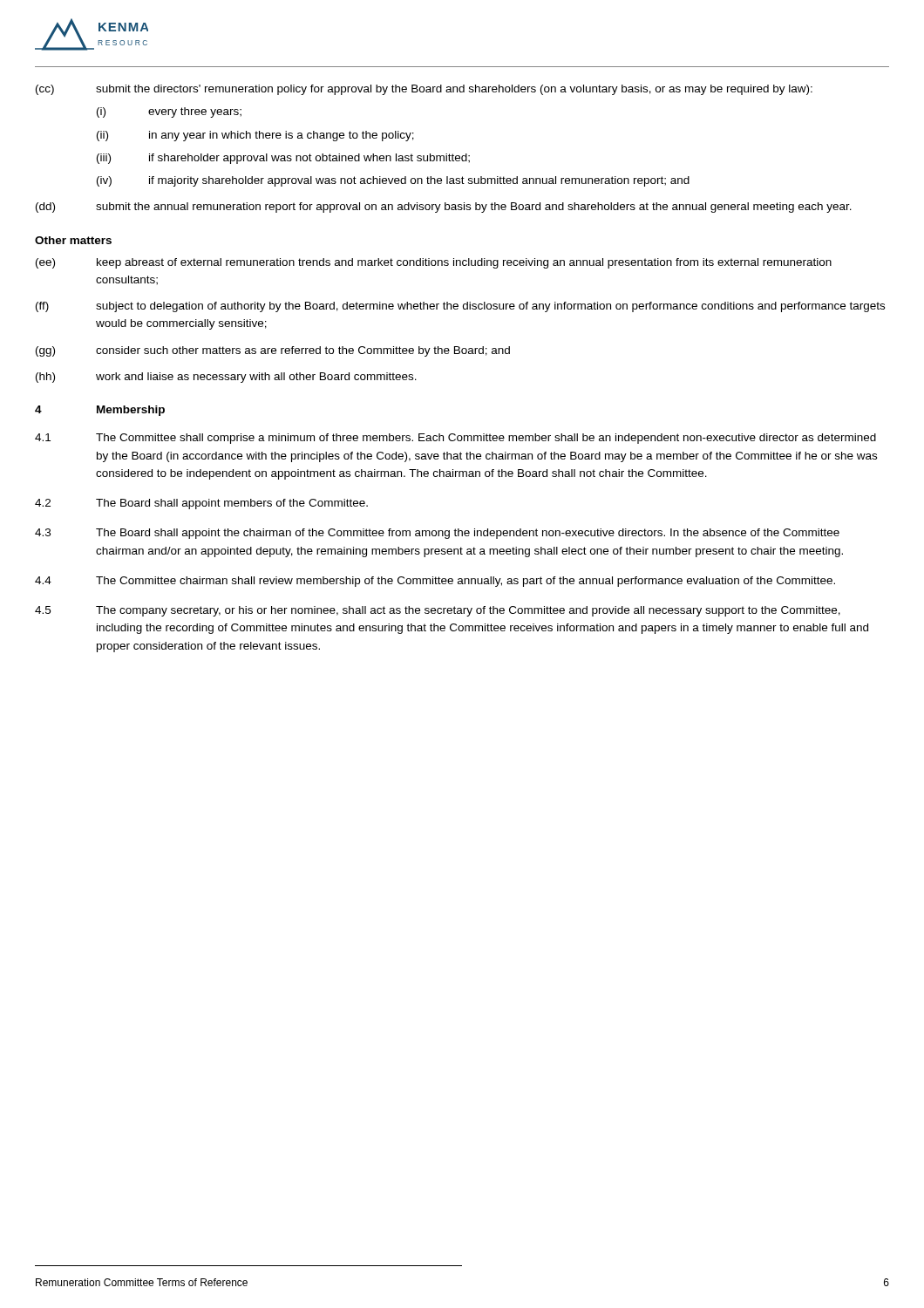Click on the text starting "Other matters"
924x1308 pixels.
[x=73, y=240]
